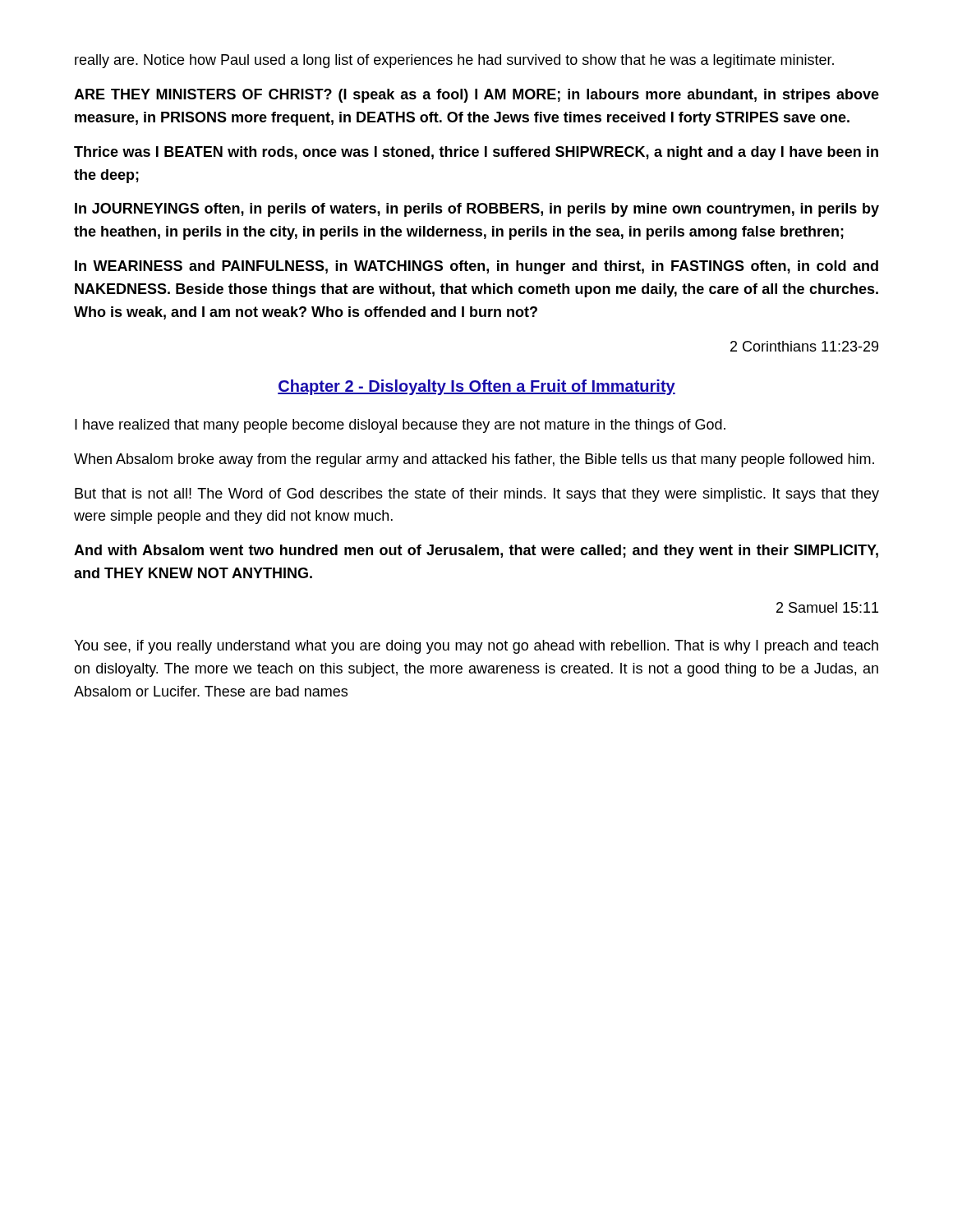The width and height of the screenshot is (953, 1232).
Task: Point to the element starting "And with Absalom went two hundred"
Action: [476, 562]
